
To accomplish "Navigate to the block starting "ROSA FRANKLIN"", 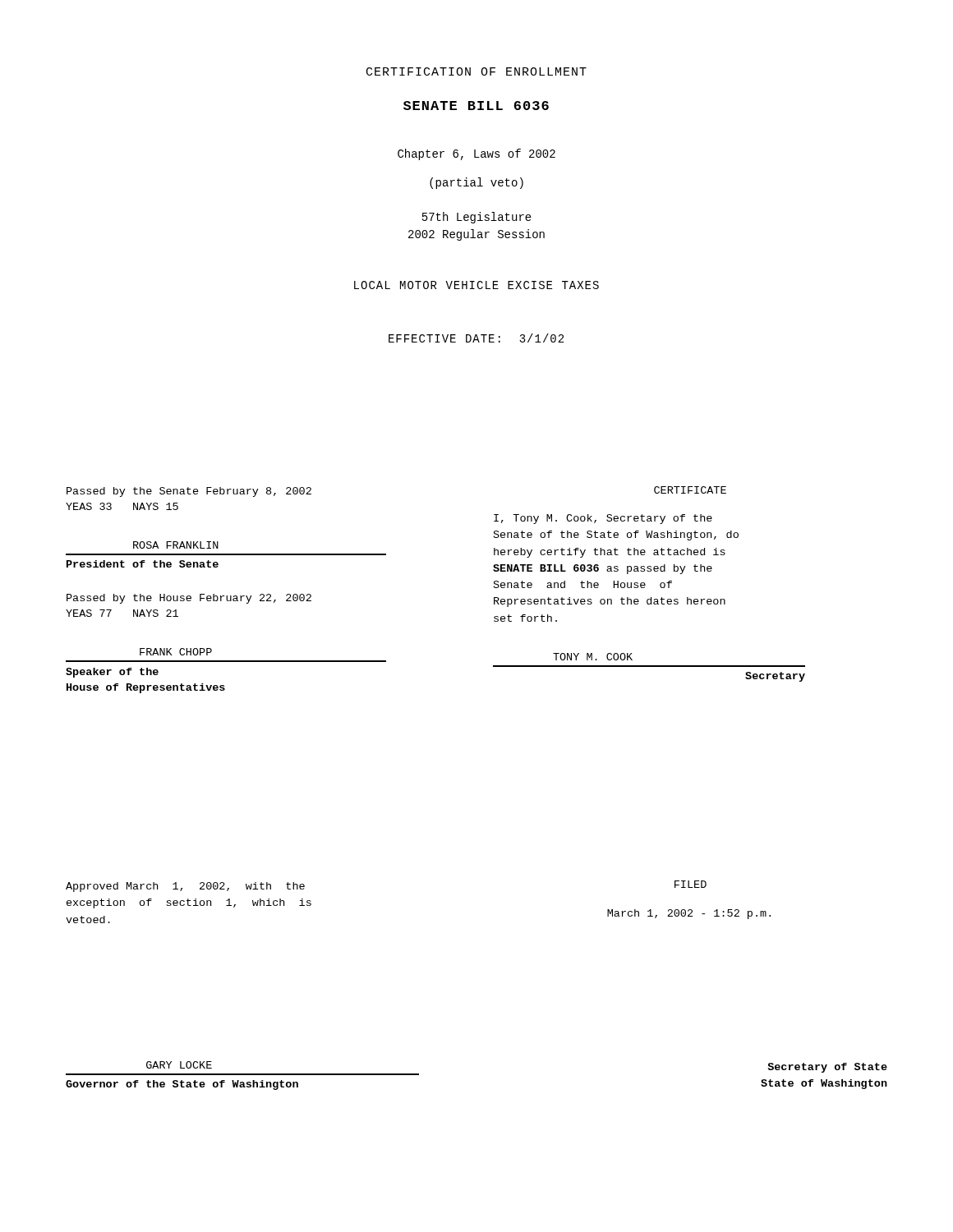I will coord(176,546).
